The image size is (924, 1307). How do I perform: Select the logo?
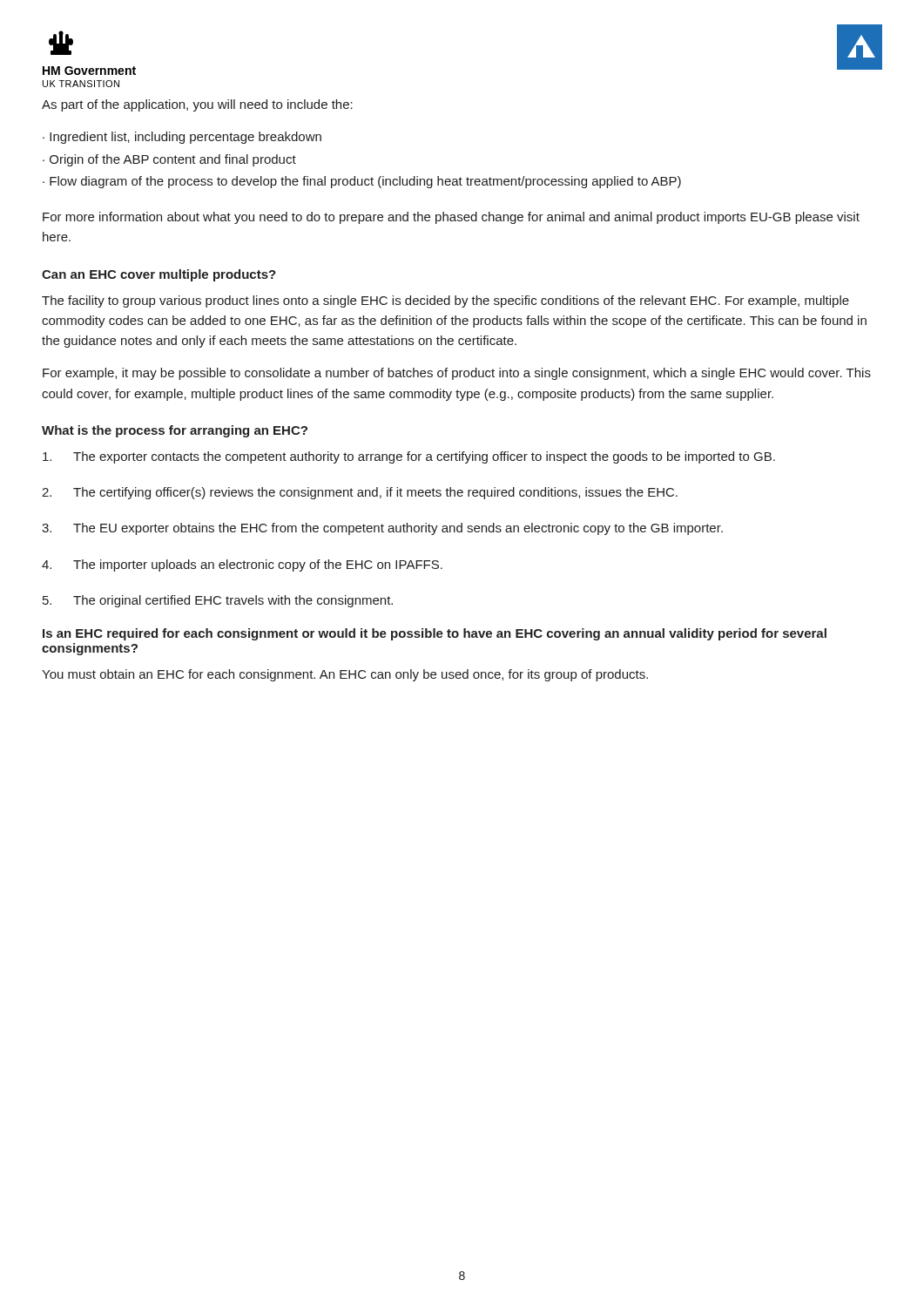pyautogui.click(x=860, y=48)
